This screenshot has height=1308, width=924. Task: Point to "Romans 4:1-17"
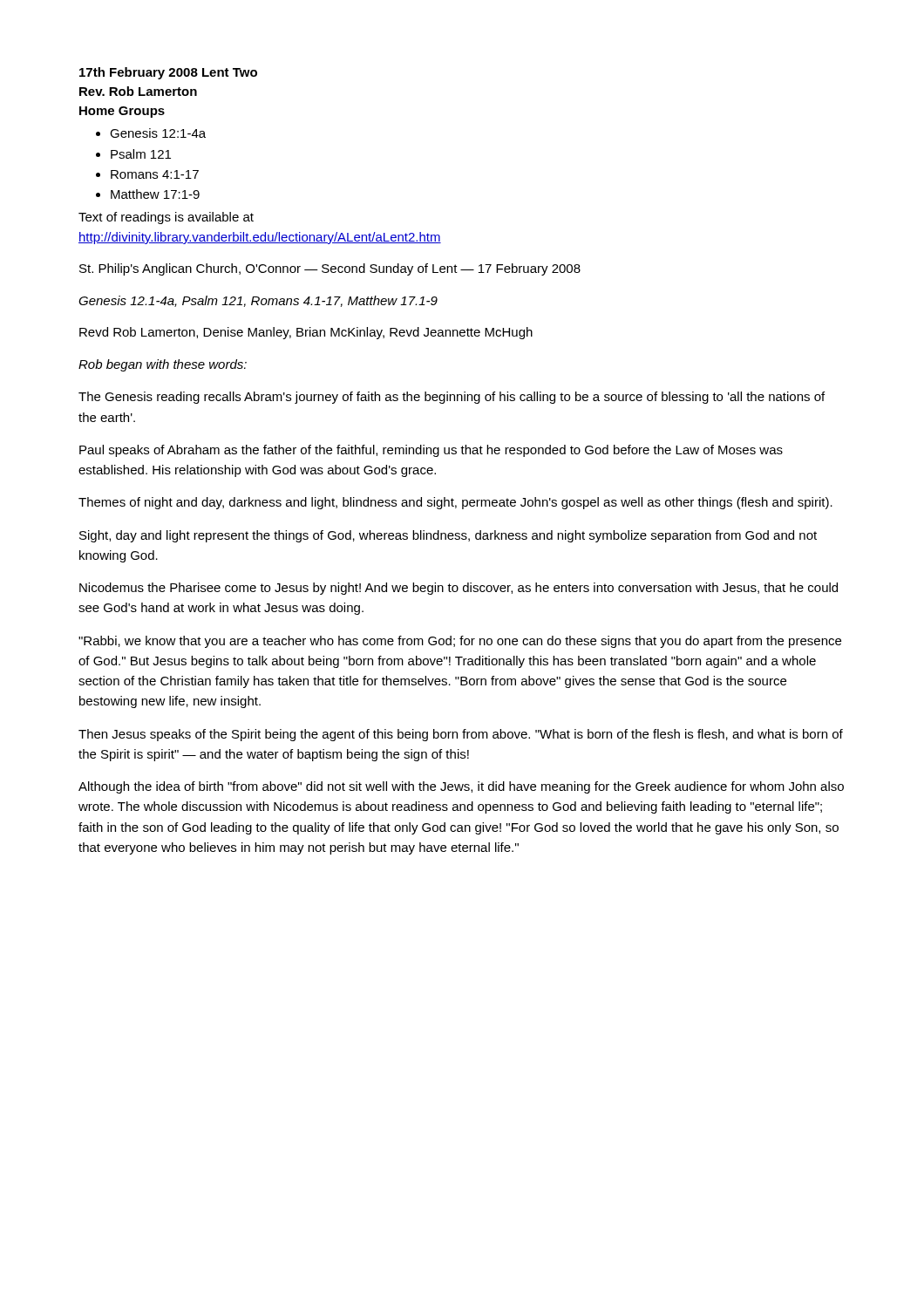click(147, 174)
